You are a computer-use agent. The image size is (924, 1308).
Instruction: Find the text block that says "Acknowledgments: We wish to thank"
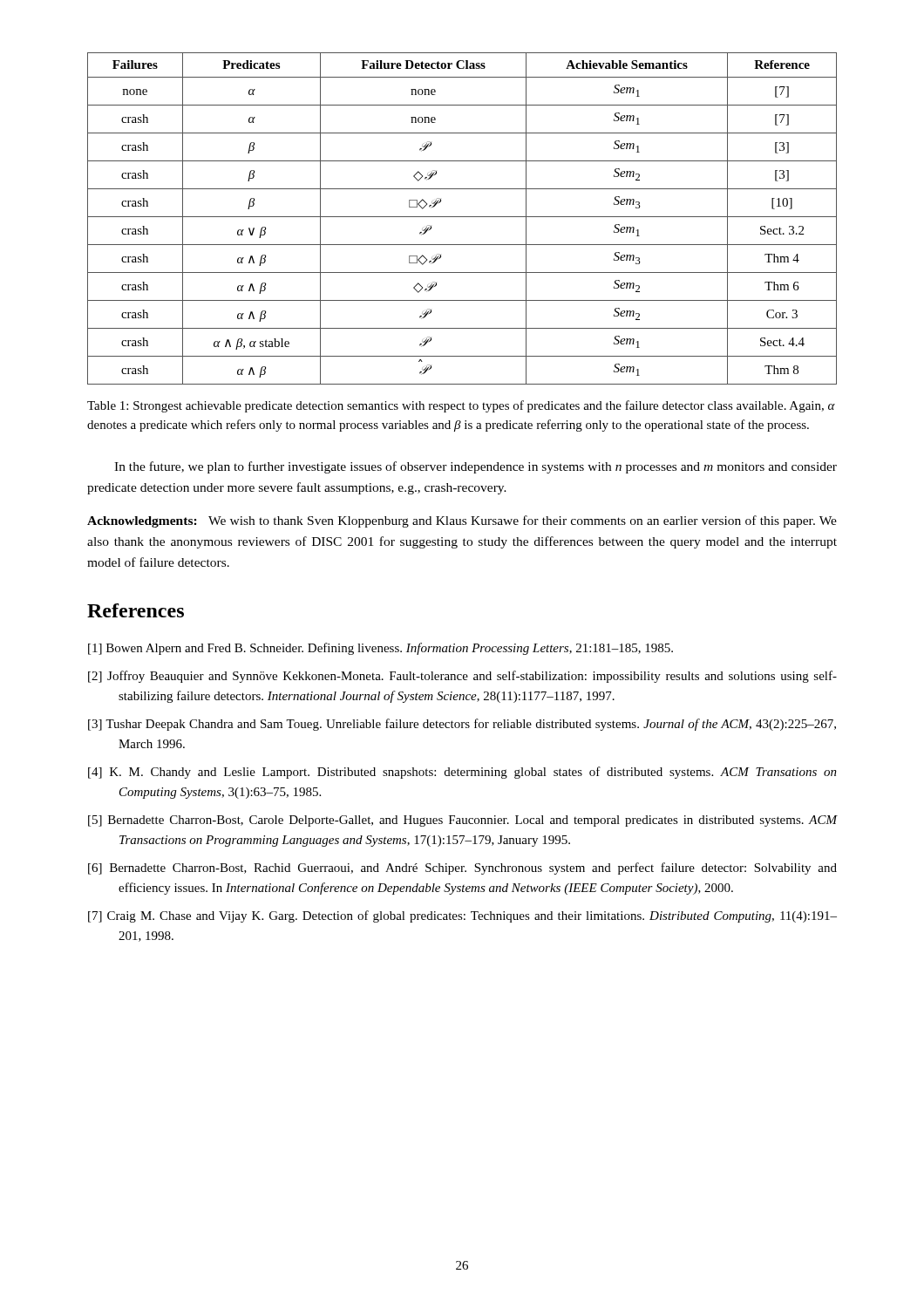point(462,541)
